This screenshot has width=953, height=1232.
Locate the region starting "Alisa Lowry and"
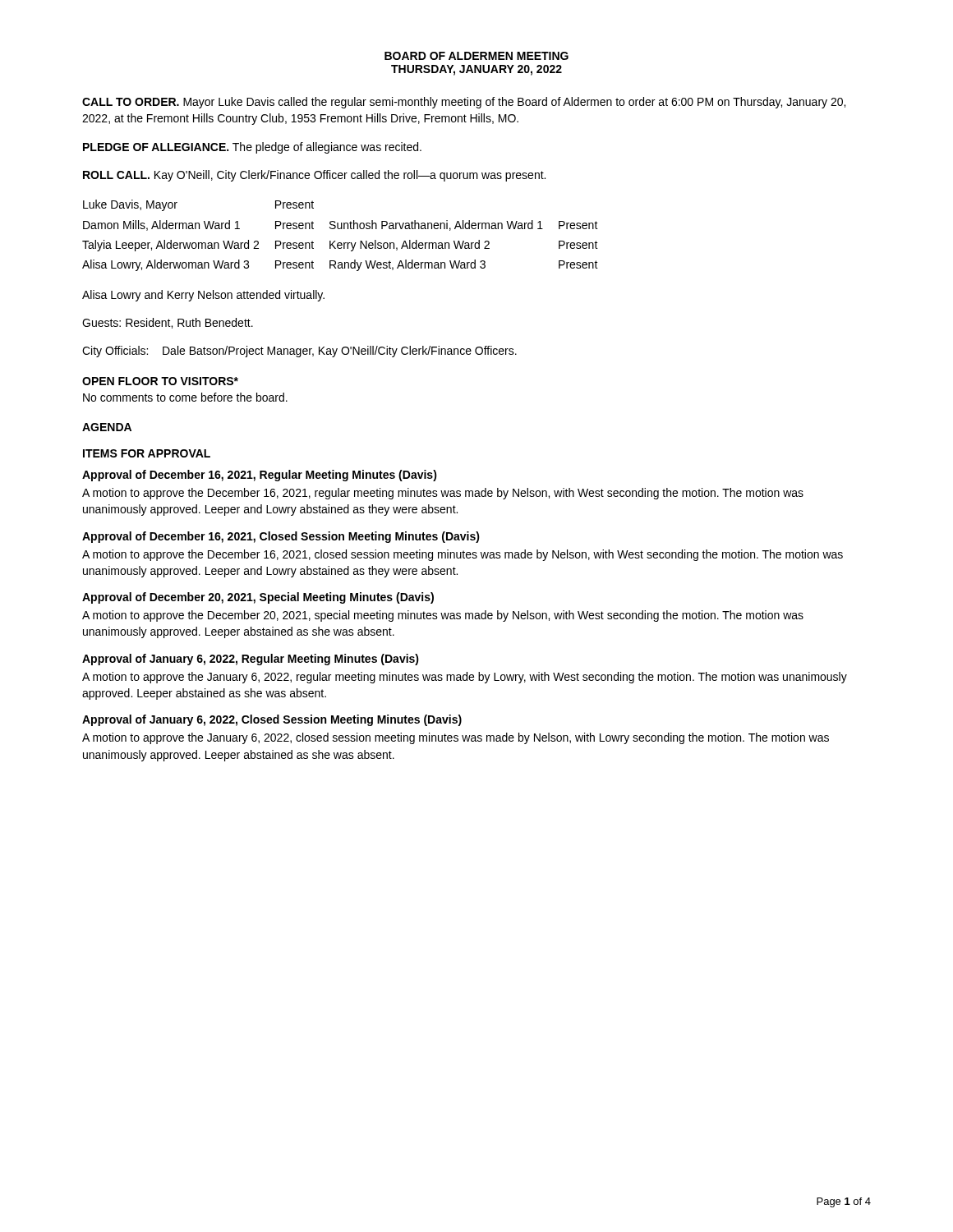click(x=204, y=295)
